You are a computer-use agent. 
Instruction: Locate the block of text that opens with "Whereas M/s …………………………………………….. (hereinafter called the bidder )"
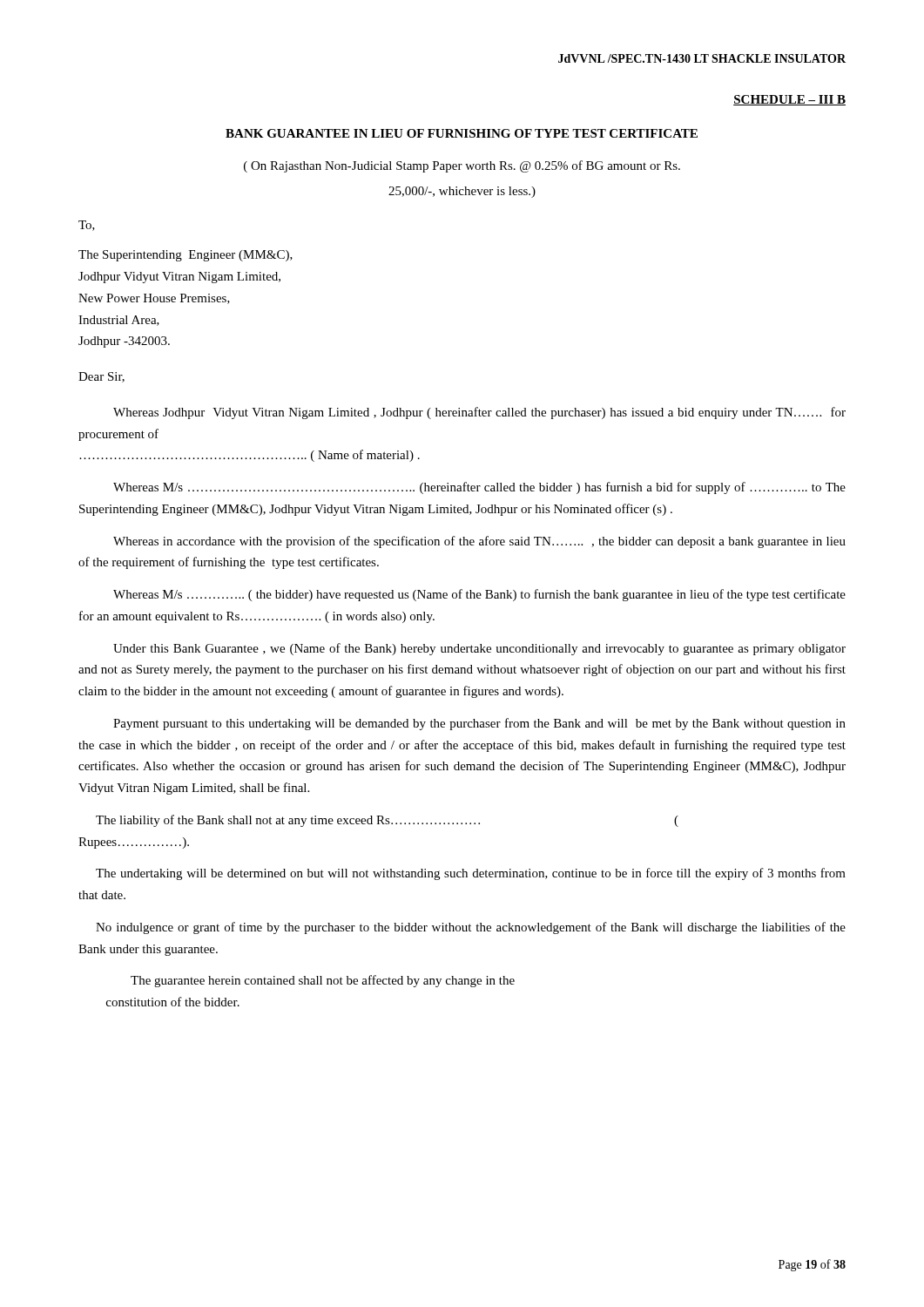click(x=462, y=498)
